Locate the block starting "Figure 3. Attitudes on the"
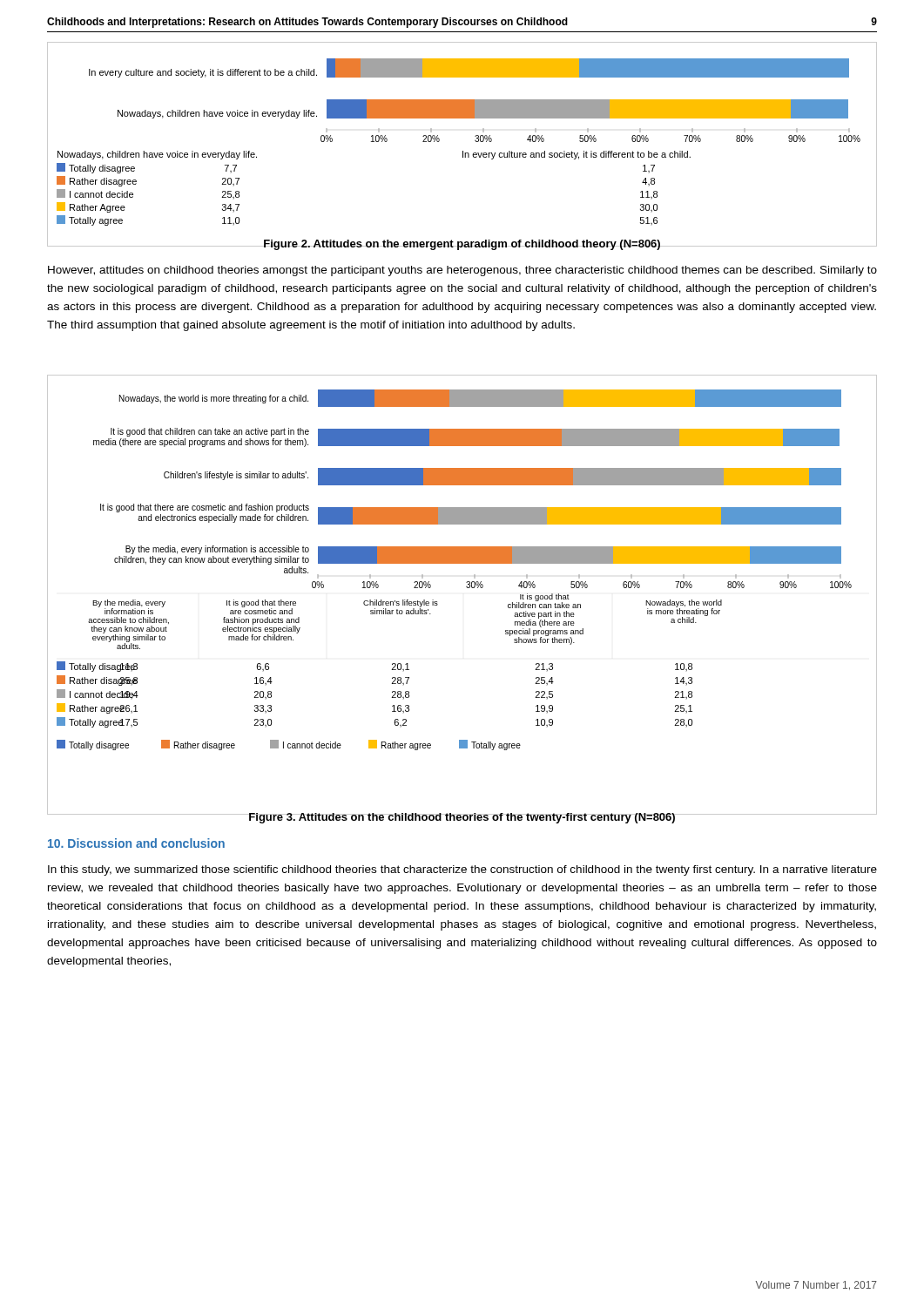Screen dimensions: 1307x924 click(462, 817)
